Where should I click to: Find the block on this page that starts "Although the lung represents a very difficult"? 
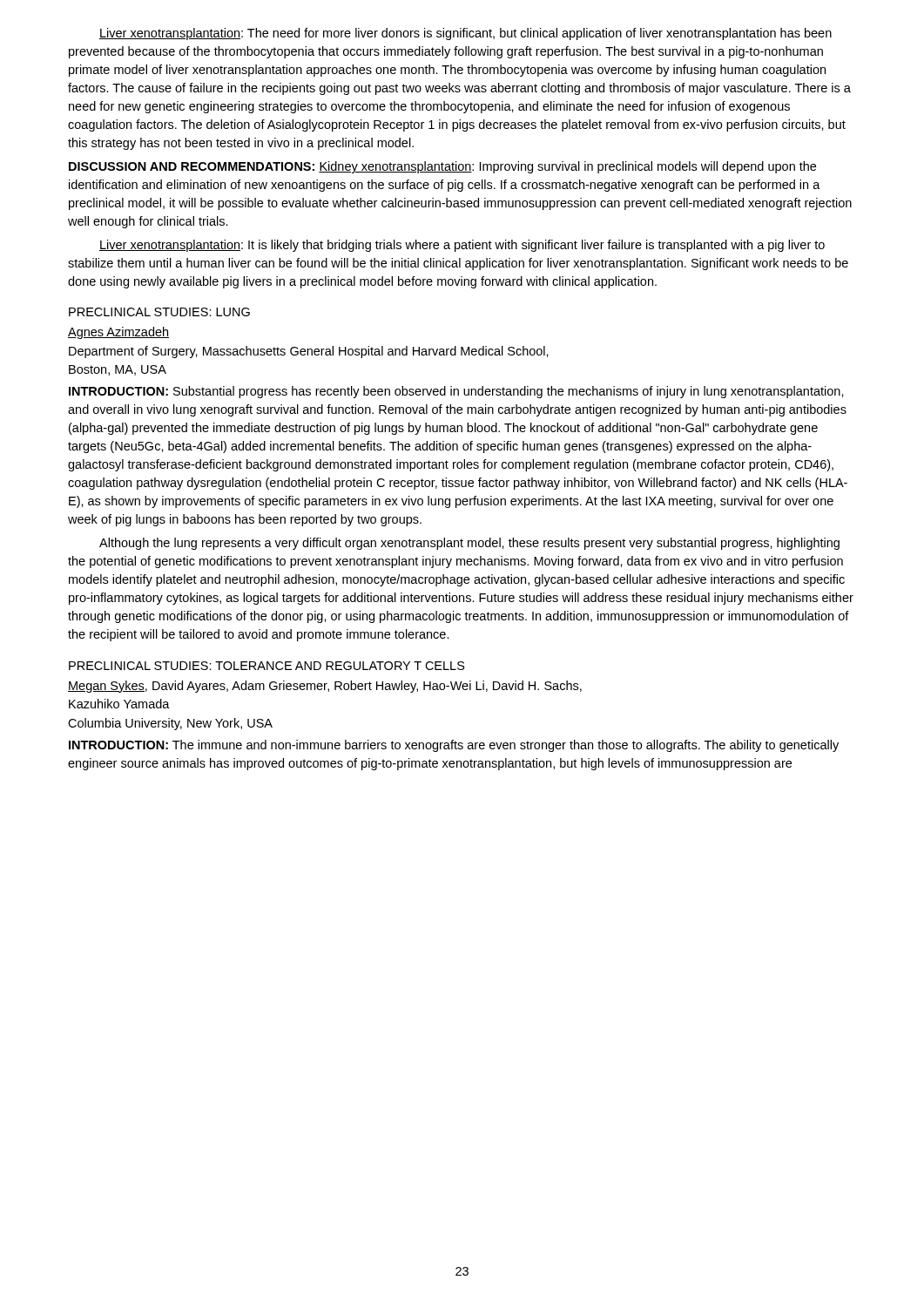462,589
